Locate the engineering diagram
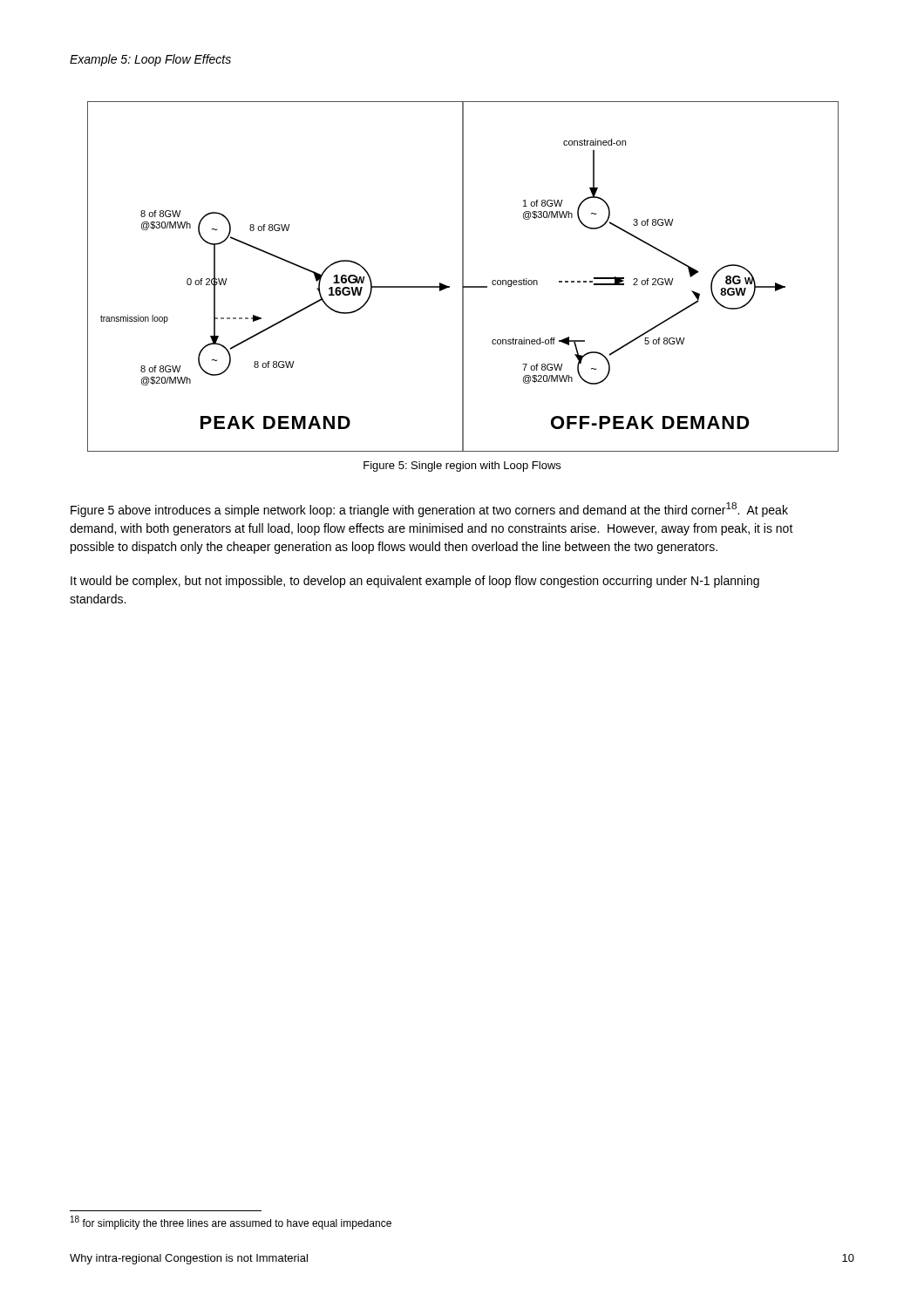Viewport: 924px width, 1308px height. click(x=462, y=276)
